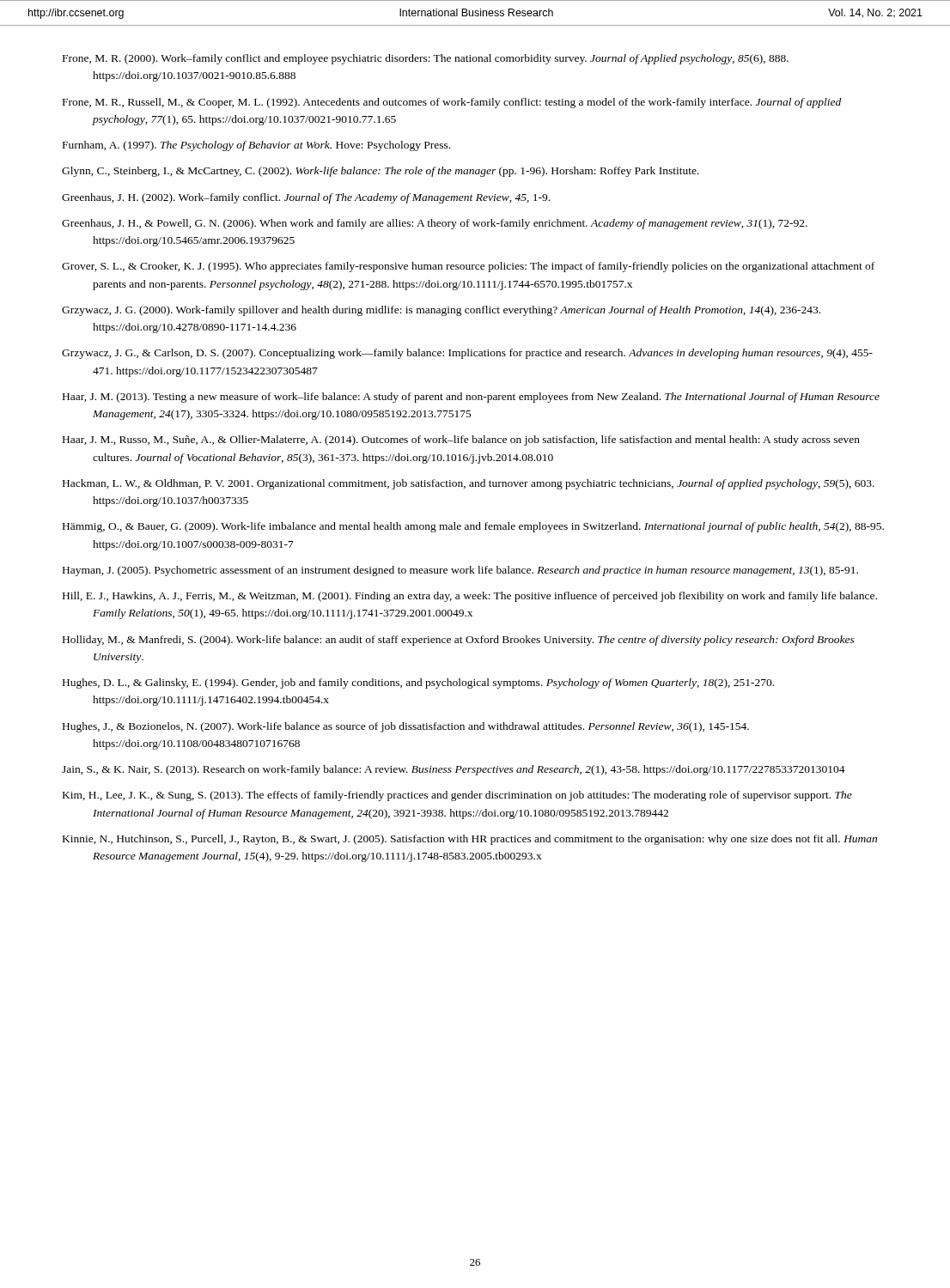Navigate to the element starting "Greenhaus, J. H. (2002). Work–family conflict. Journal of"
Viewport: 950px width, 1288px height.
coord(306,197)
